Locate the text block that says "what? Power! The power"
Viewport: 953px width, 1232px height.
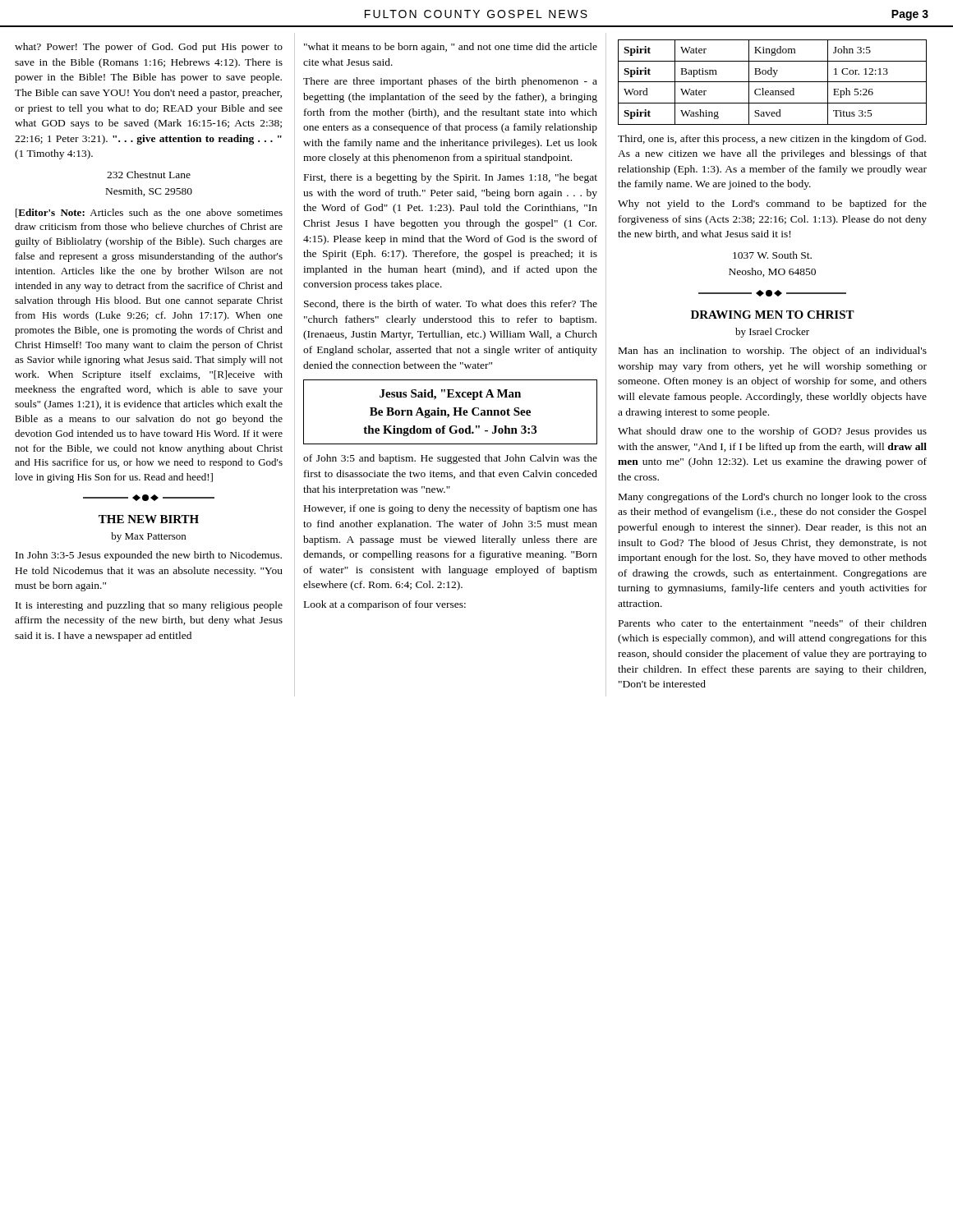(149, 101)
